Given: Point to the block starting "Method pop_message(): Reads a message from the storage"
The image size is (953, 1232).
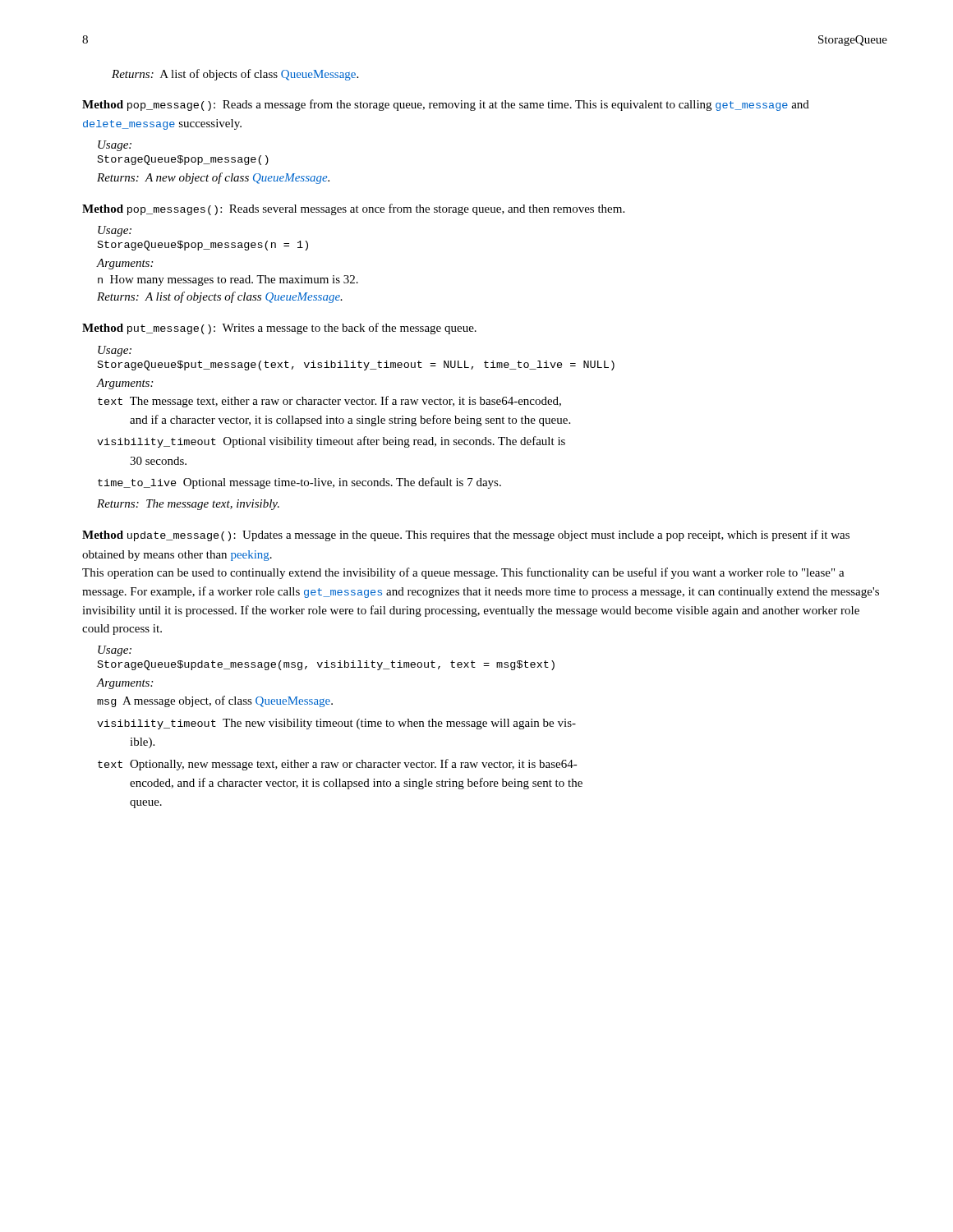Looking at the screenshot, I should (446, 105).
